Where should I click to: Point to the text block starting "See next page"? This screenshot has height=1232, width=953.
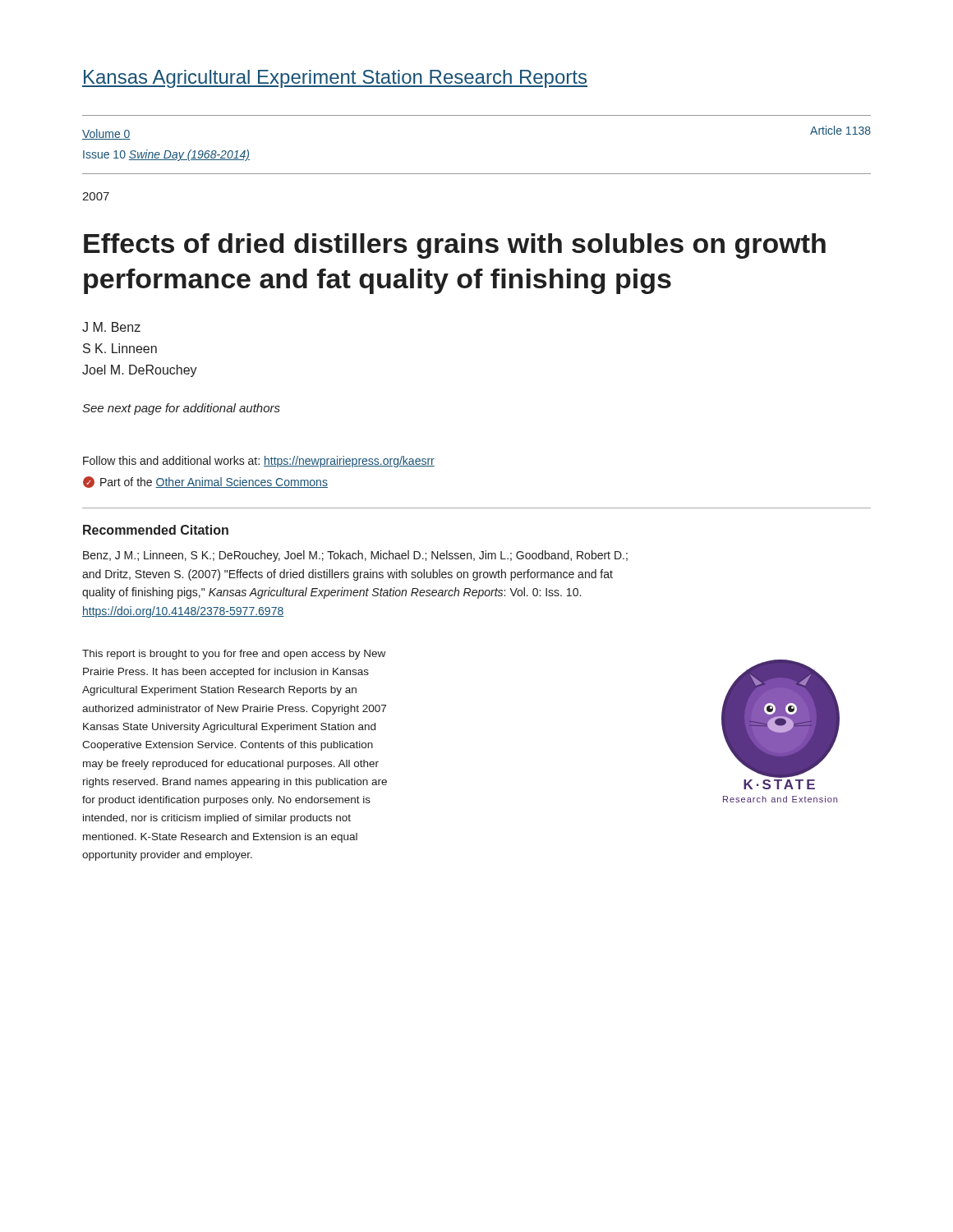[x=181, y=408]
